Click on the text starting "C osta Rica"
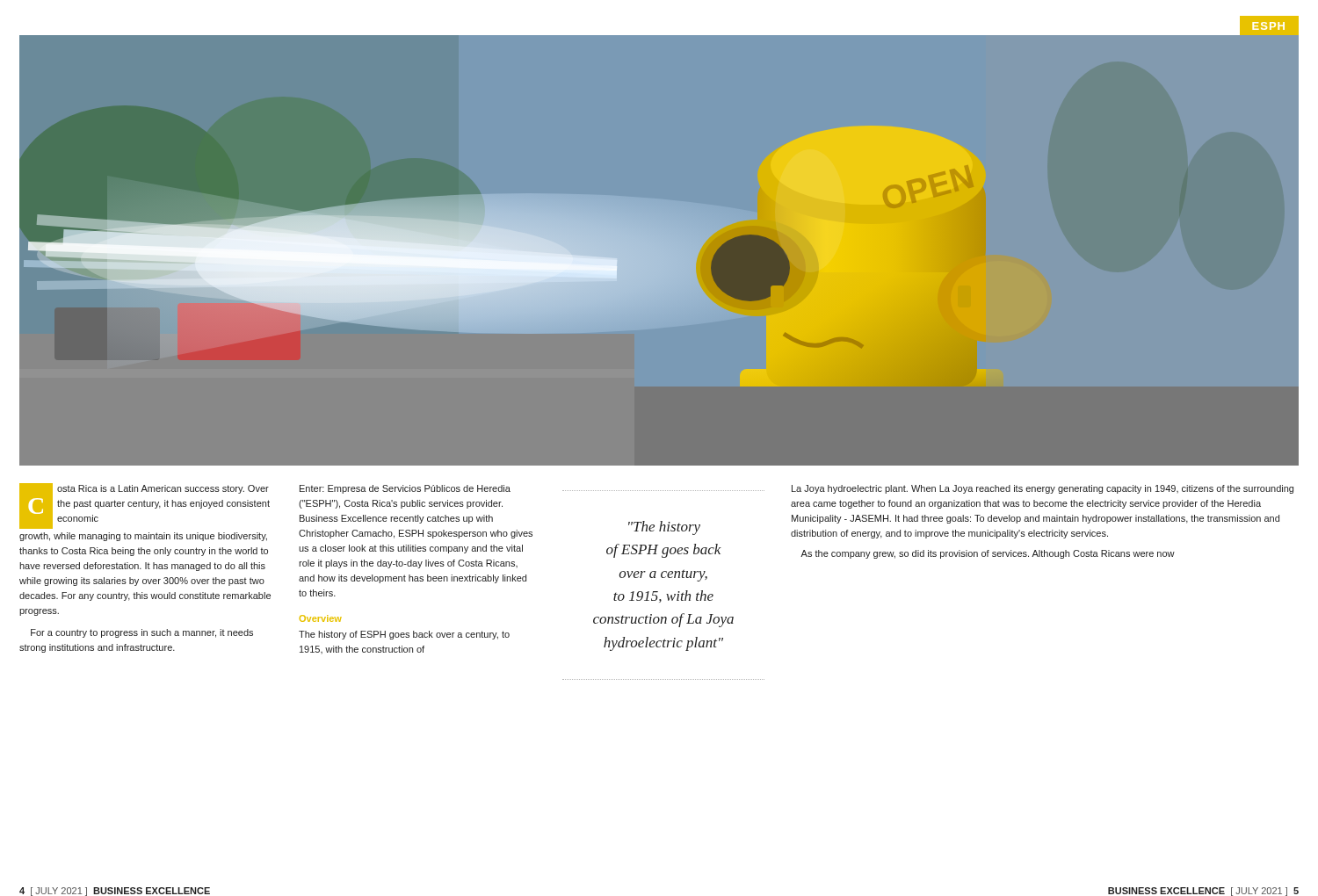This screenshot has height=896, width=1318. pyautogui.click(x=147, y=569)
